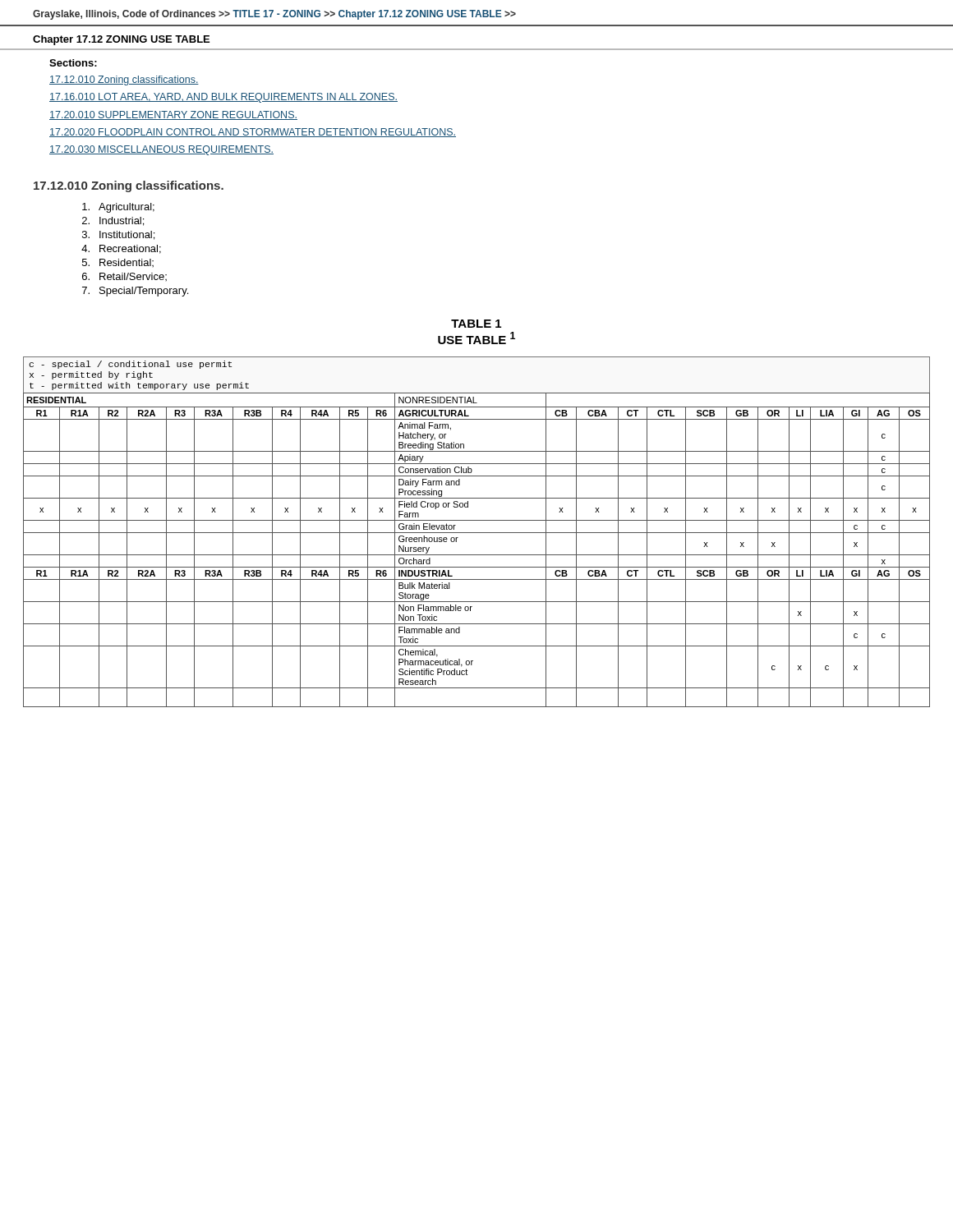Click on the list item containing "17.16.010 LOT AREA, YARD, AND BULK REQUIREMENTS IN"

223,97
